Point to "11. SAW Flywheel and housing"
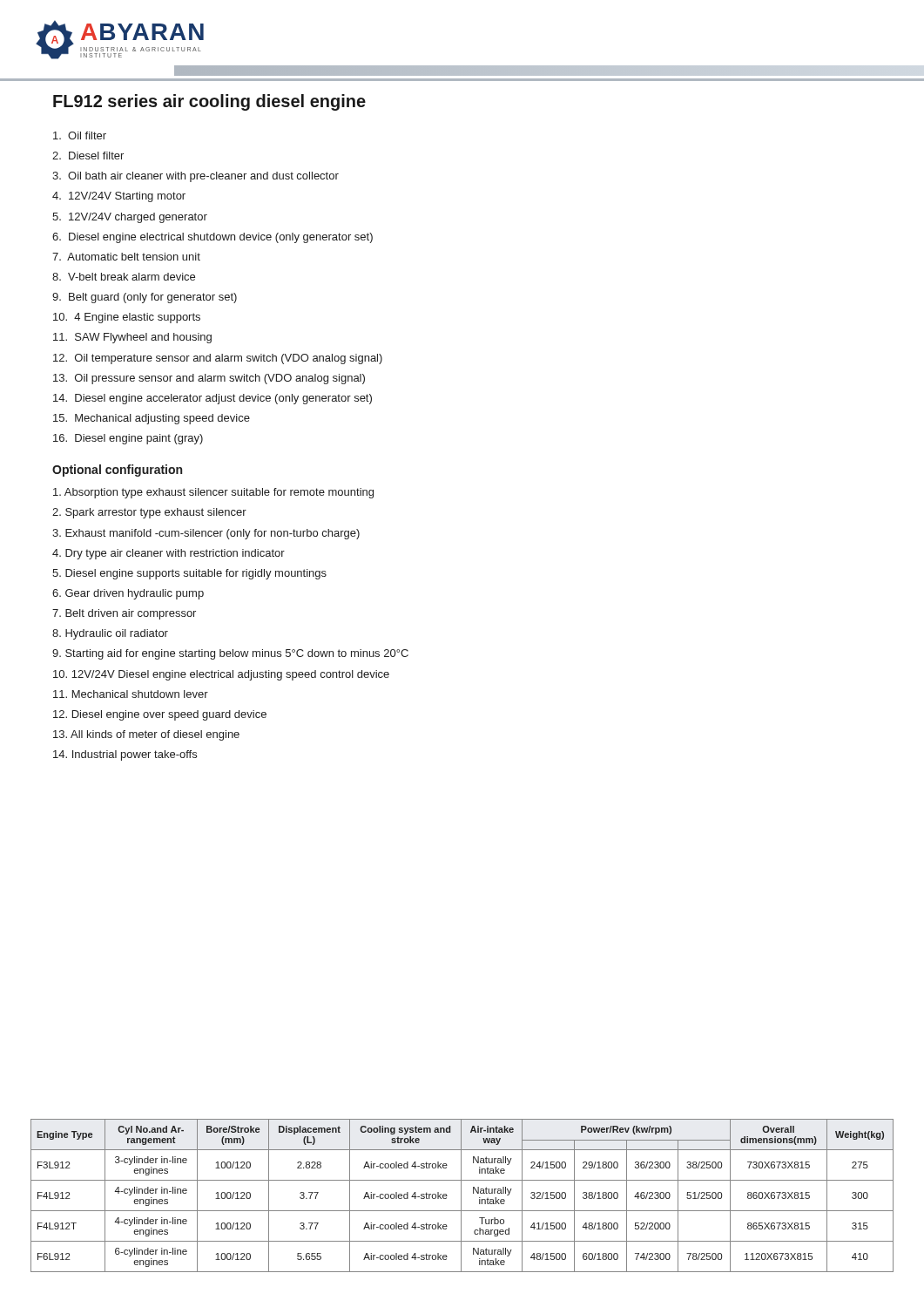 tap(132, 337)
